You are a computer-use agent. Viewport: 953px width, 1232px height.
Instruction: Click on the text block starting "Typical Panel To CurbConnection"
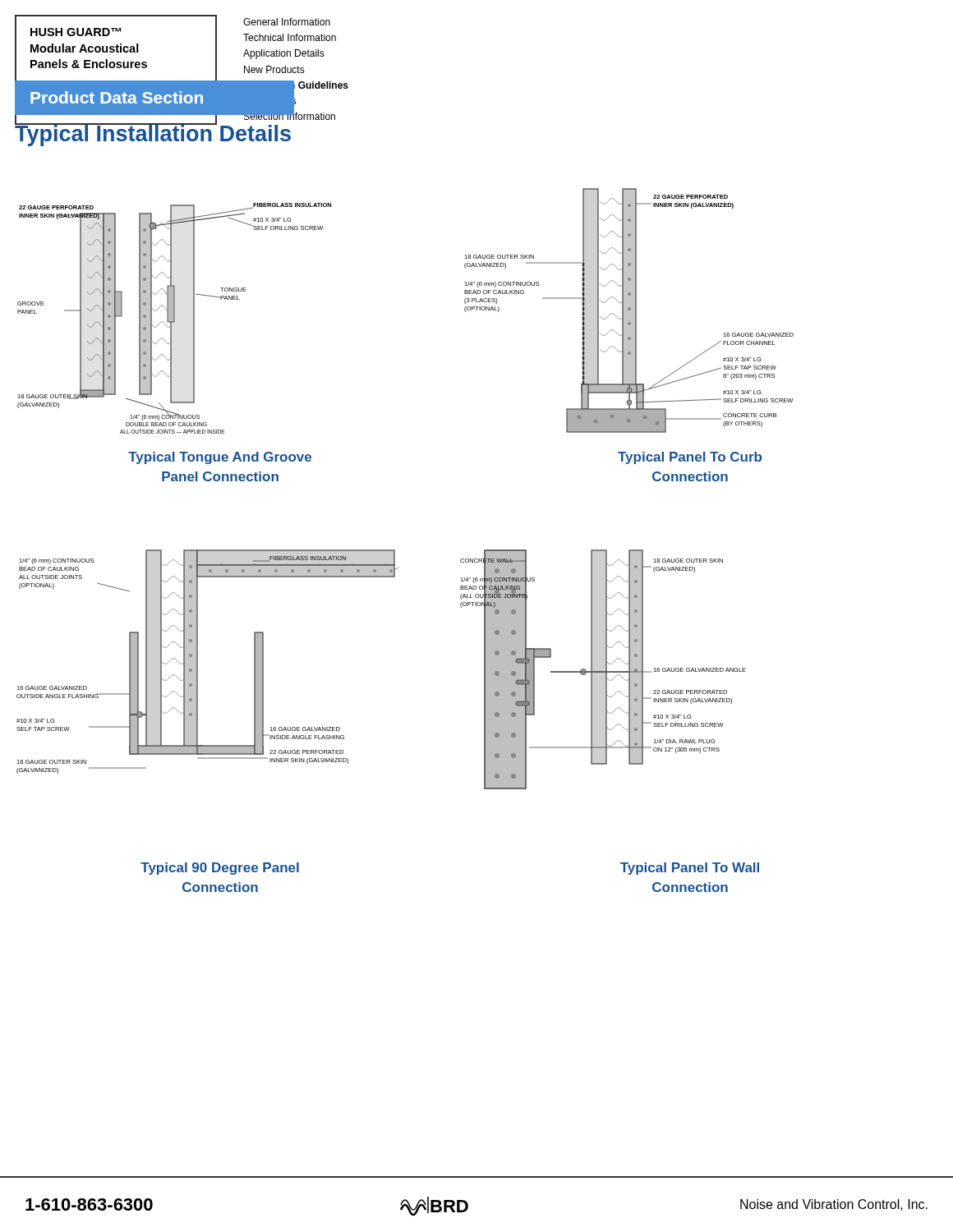690,467
